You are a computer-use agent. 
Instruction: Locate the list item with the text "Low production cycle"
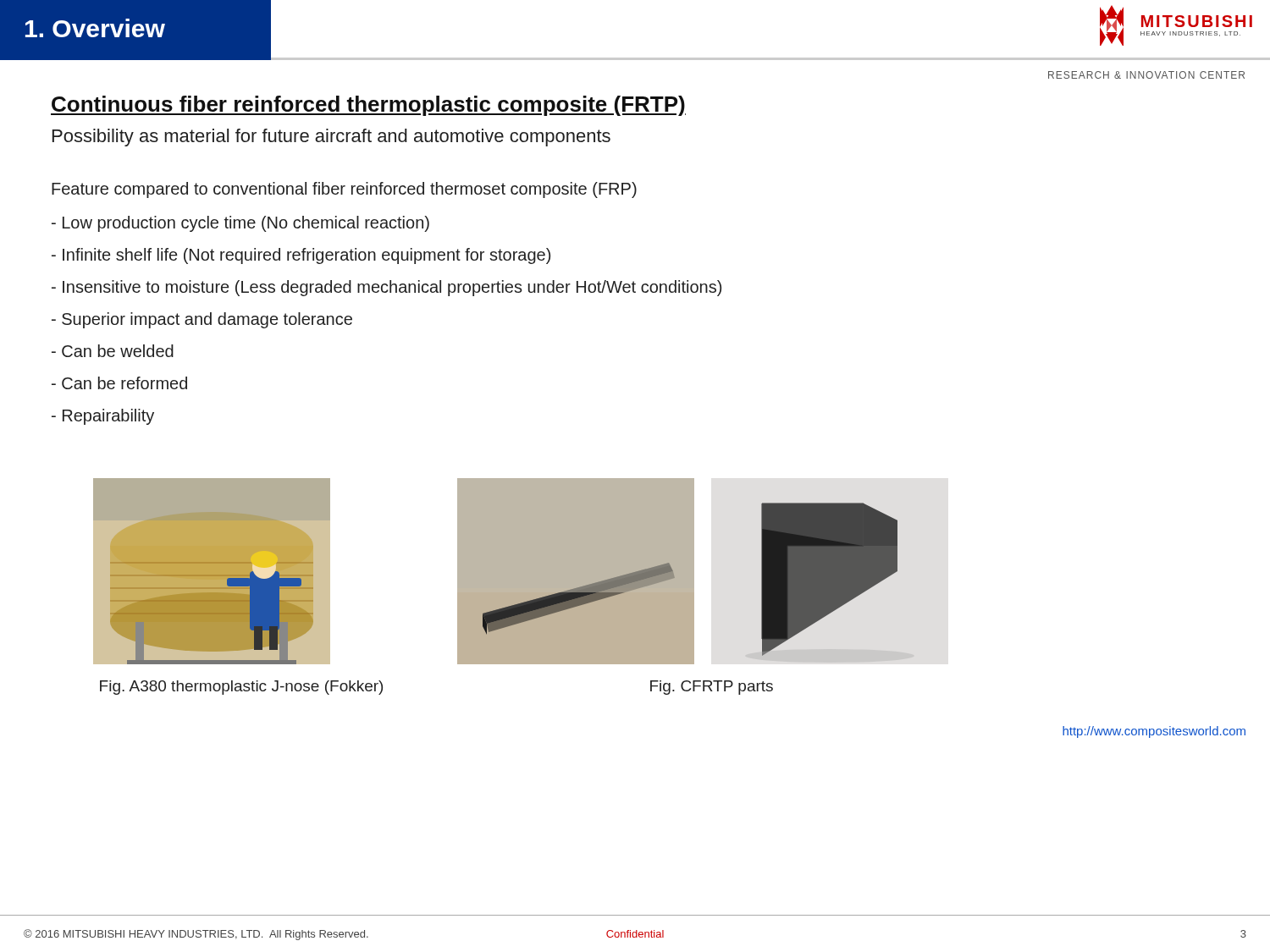[x=240, y=223]
